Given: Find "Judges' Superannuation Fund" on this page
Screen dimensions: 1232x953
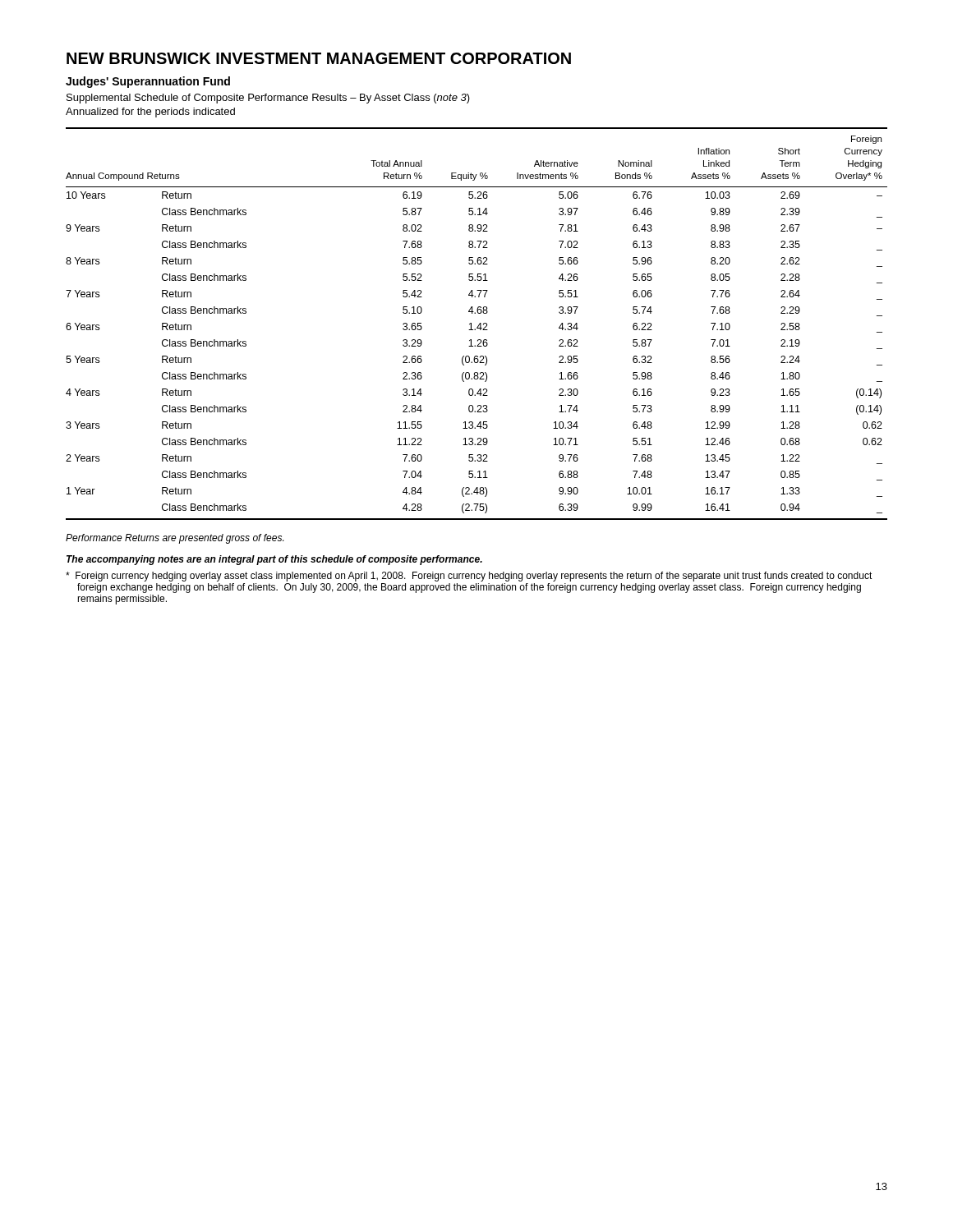Looking at the screenshot, I should point(148,81).
